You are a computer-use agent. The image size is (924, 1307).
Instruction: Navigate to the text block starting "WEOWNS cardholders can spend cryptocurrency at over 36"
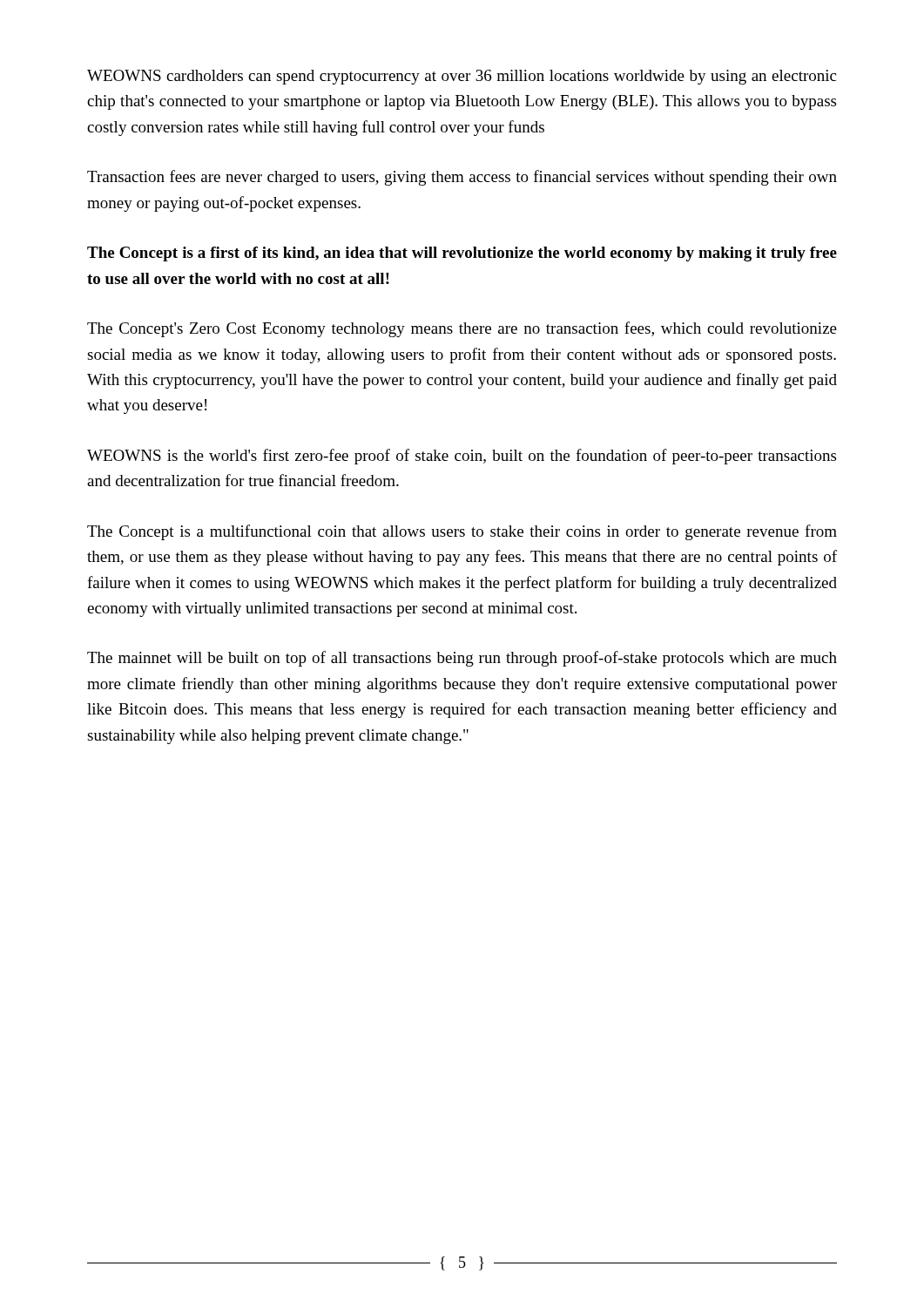[x=462, y=101]
